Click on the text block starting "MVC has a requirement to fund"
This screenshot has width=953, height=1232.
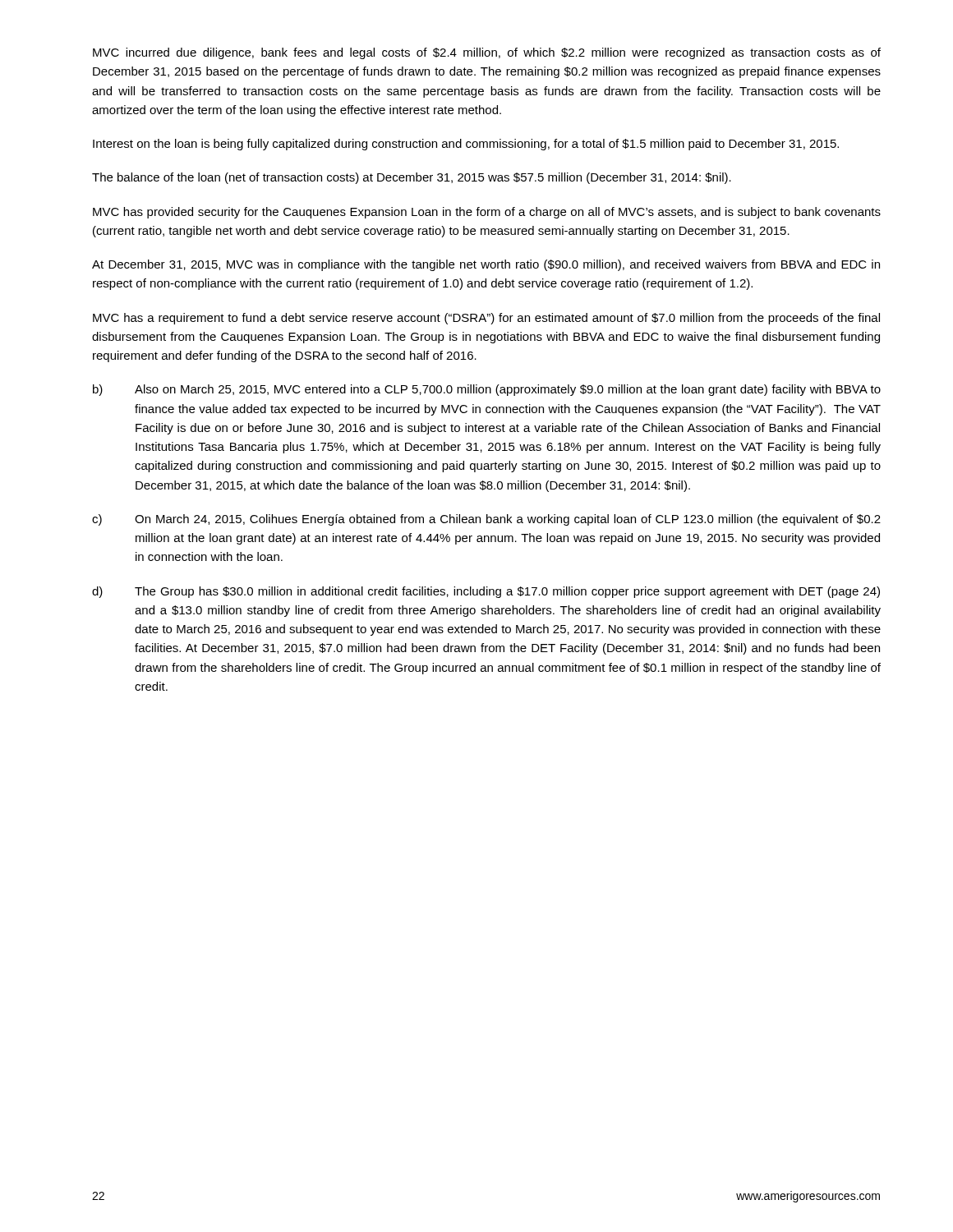(x=486, y=336)
